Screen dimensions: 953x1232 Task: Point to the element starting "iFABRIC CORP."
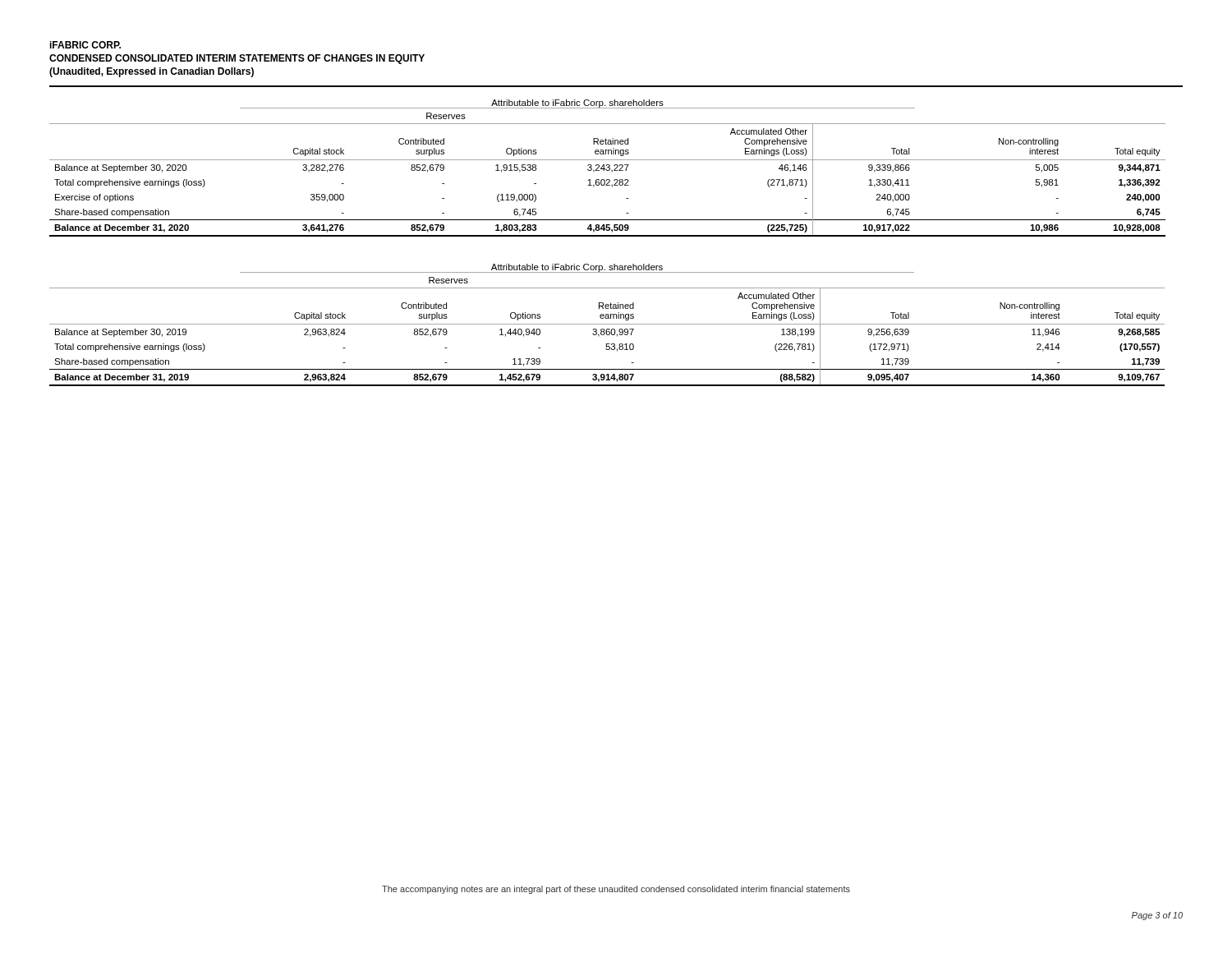(x=85, y=45)
